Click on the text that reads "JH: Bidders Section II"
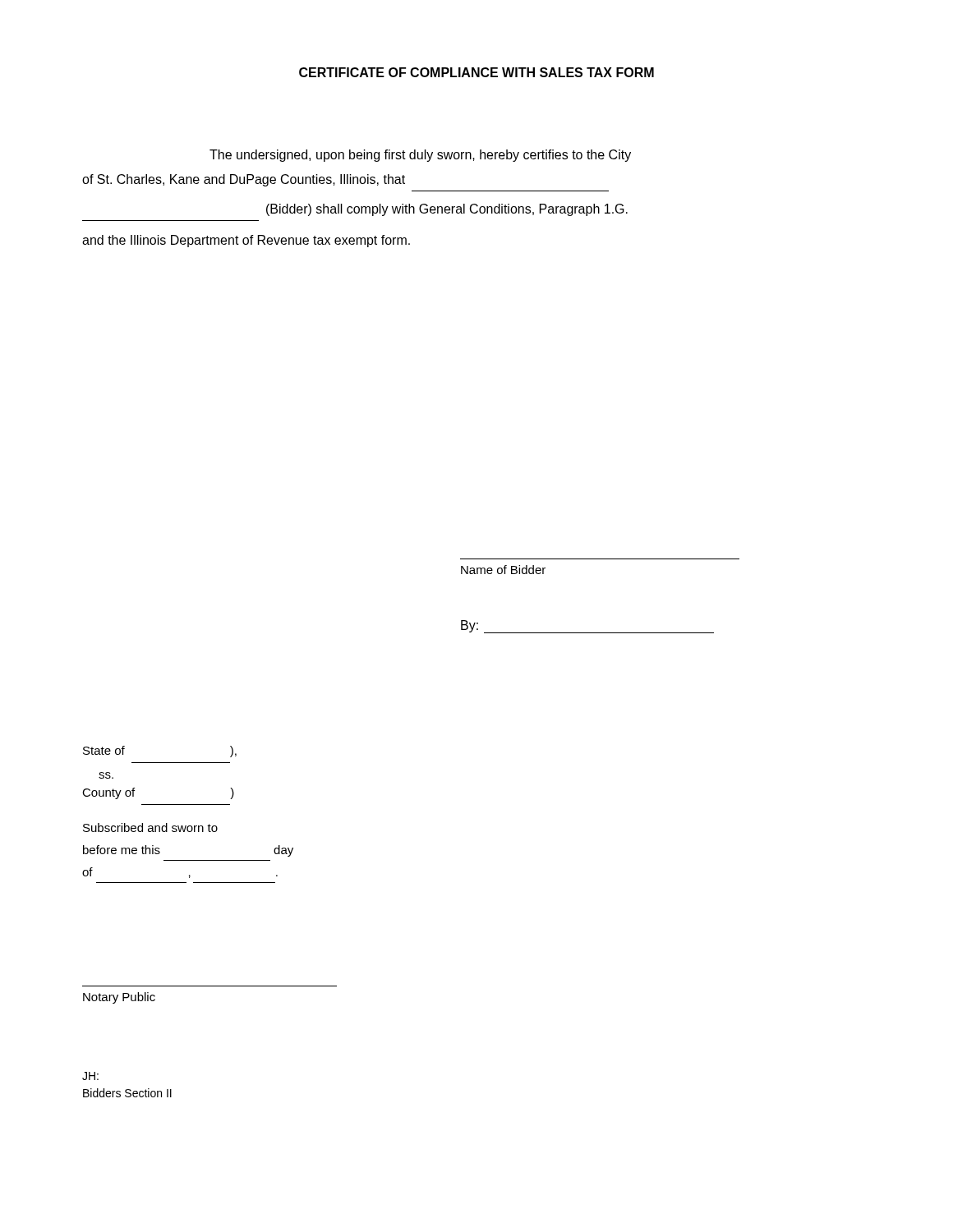This screenshot has width=953, height=1232. tap(127, 1085)
